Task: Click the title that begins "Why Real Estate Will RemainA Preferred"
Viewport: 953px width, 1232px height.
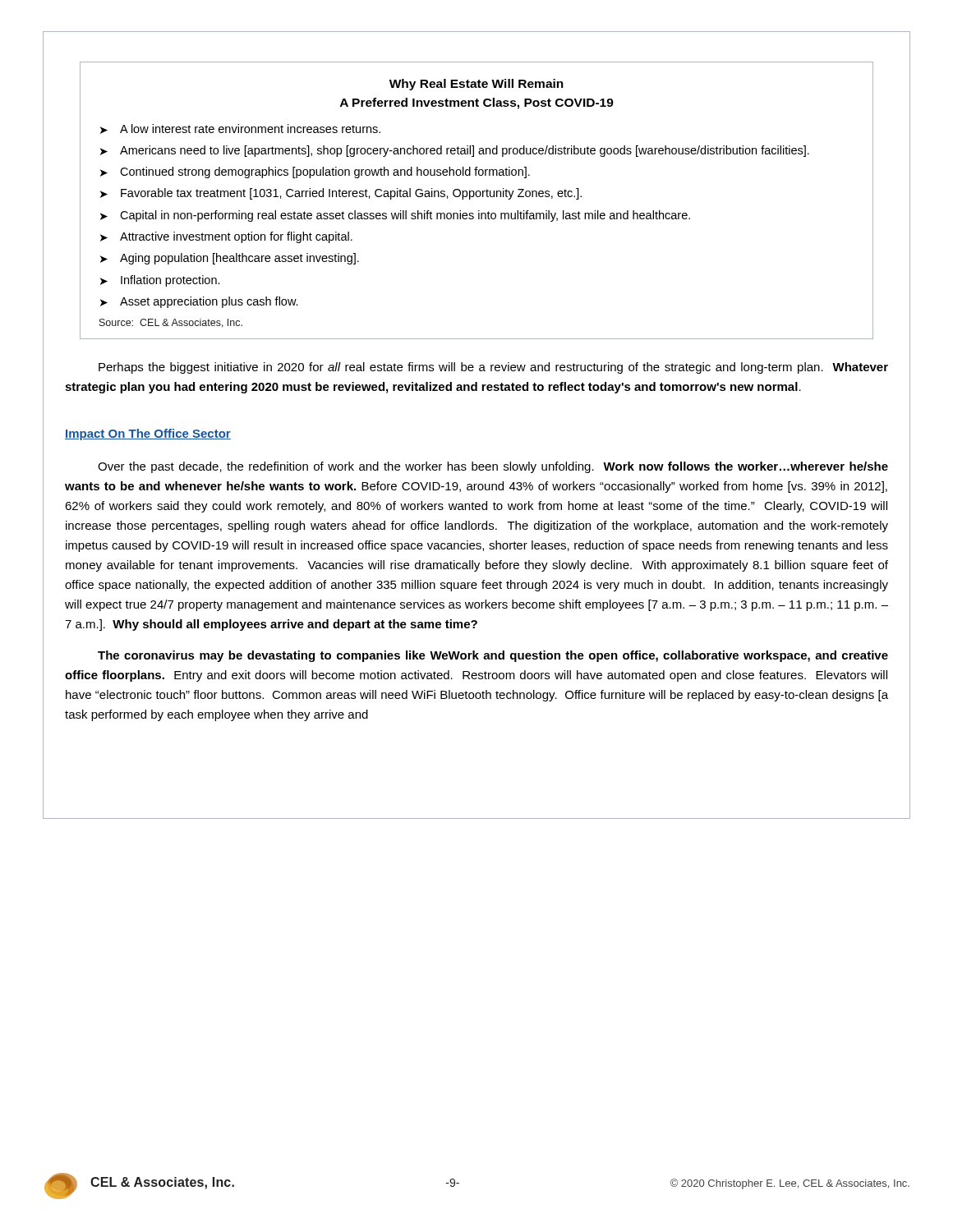Action: coord(476,200)
